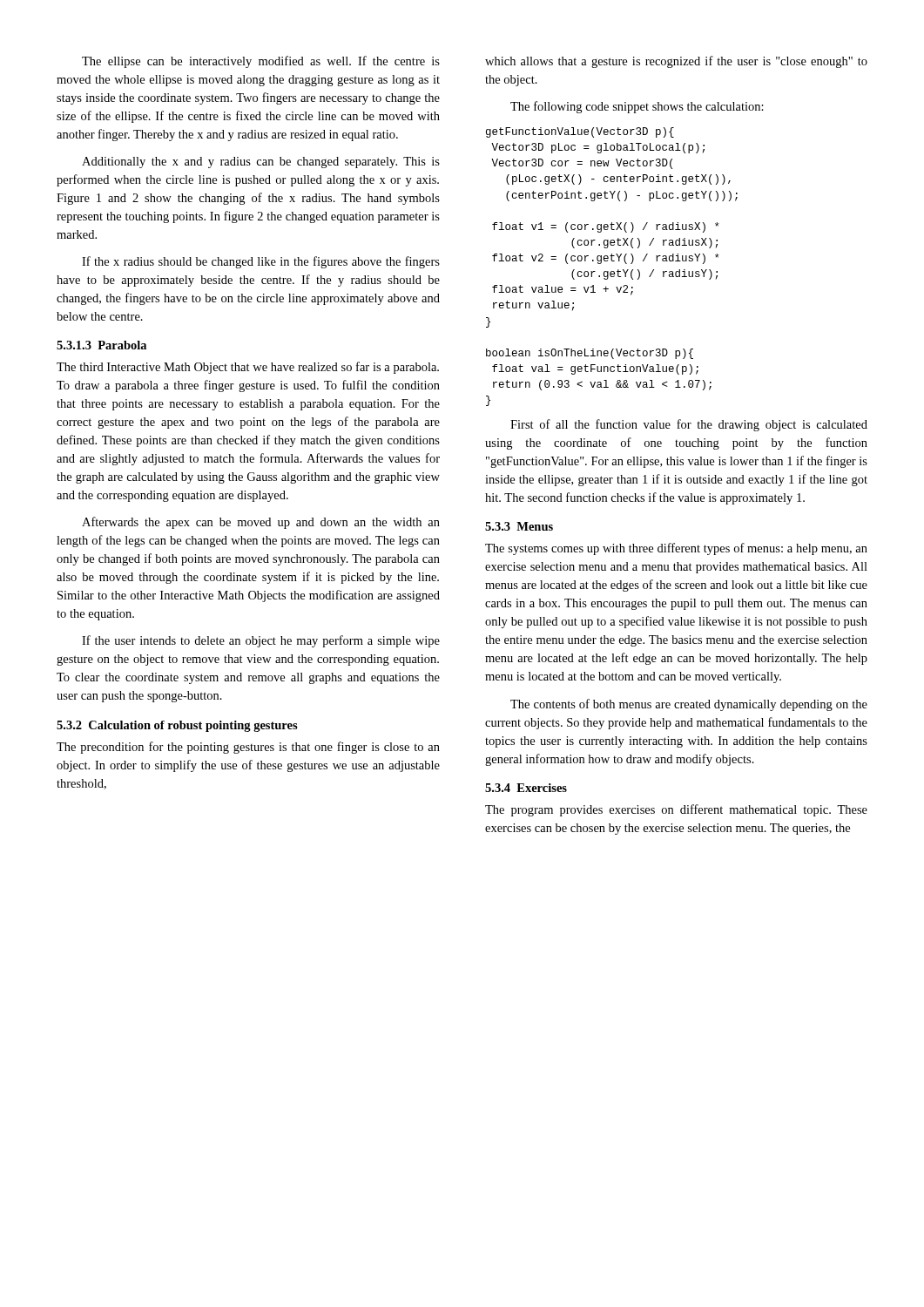Click the passage that begins "If the x radius should be changed"
This screenshot has width=924, height=1307.
click(x=248, y=289)
